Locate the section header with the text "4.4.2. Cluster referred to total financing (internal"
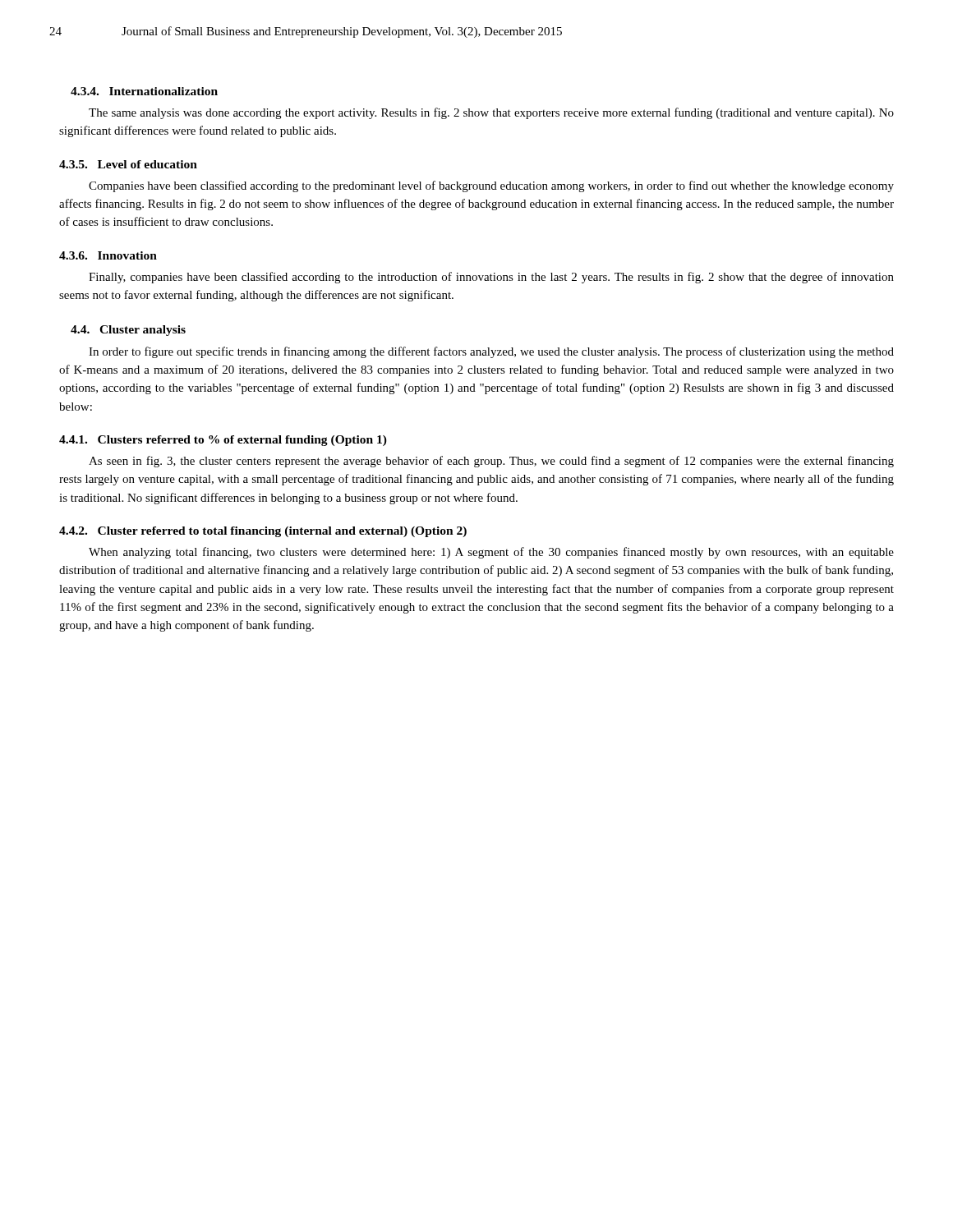The image size is (953, 1232). click(263, 530)
